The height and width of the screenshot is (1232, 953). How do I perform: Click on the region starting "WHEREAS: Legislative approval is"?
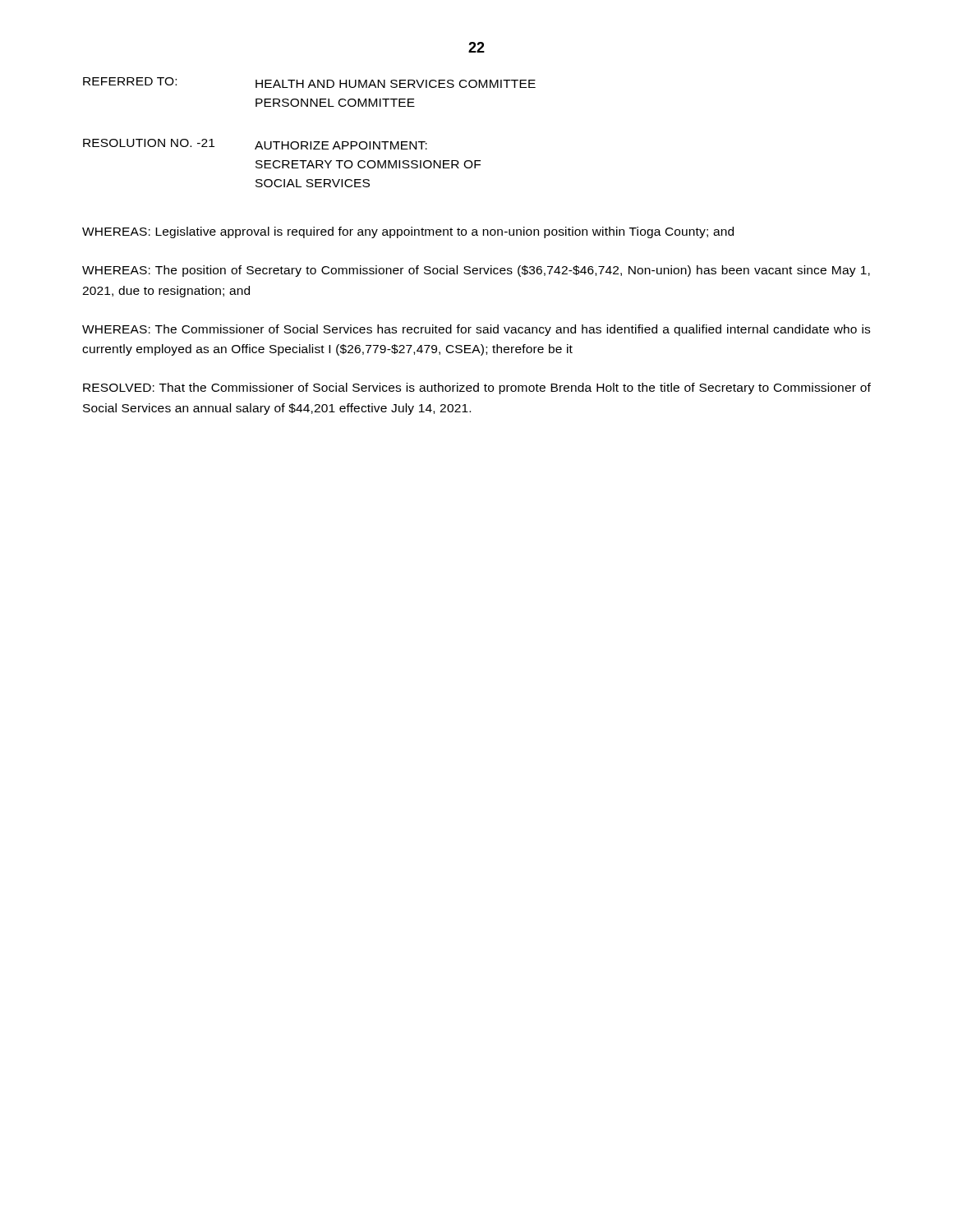(408, 231)
